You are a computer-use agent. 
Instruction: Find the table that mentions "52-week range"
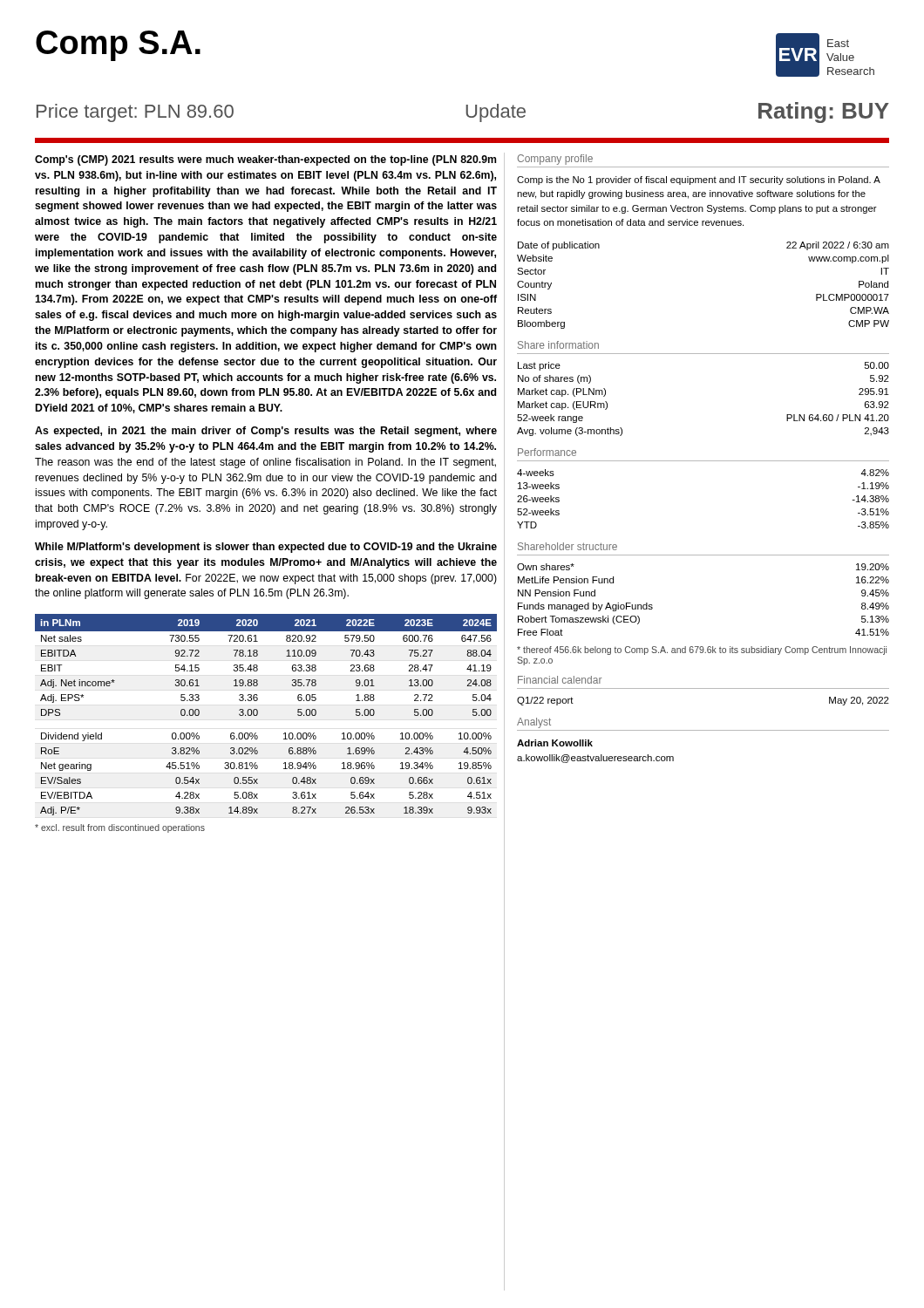tap(703, 398)
